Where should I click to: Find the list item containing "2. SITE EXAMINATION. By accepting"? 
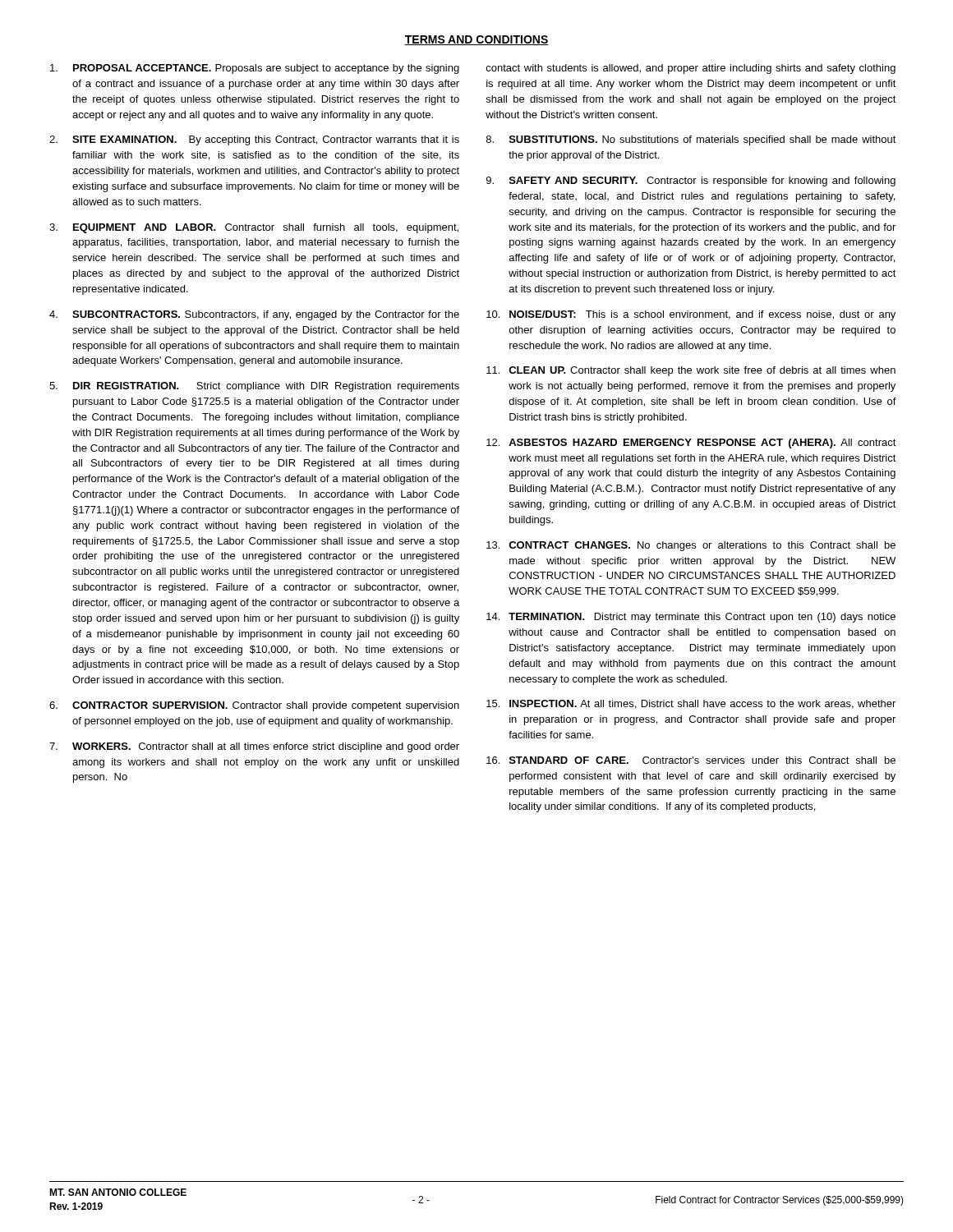pos(254,171)
